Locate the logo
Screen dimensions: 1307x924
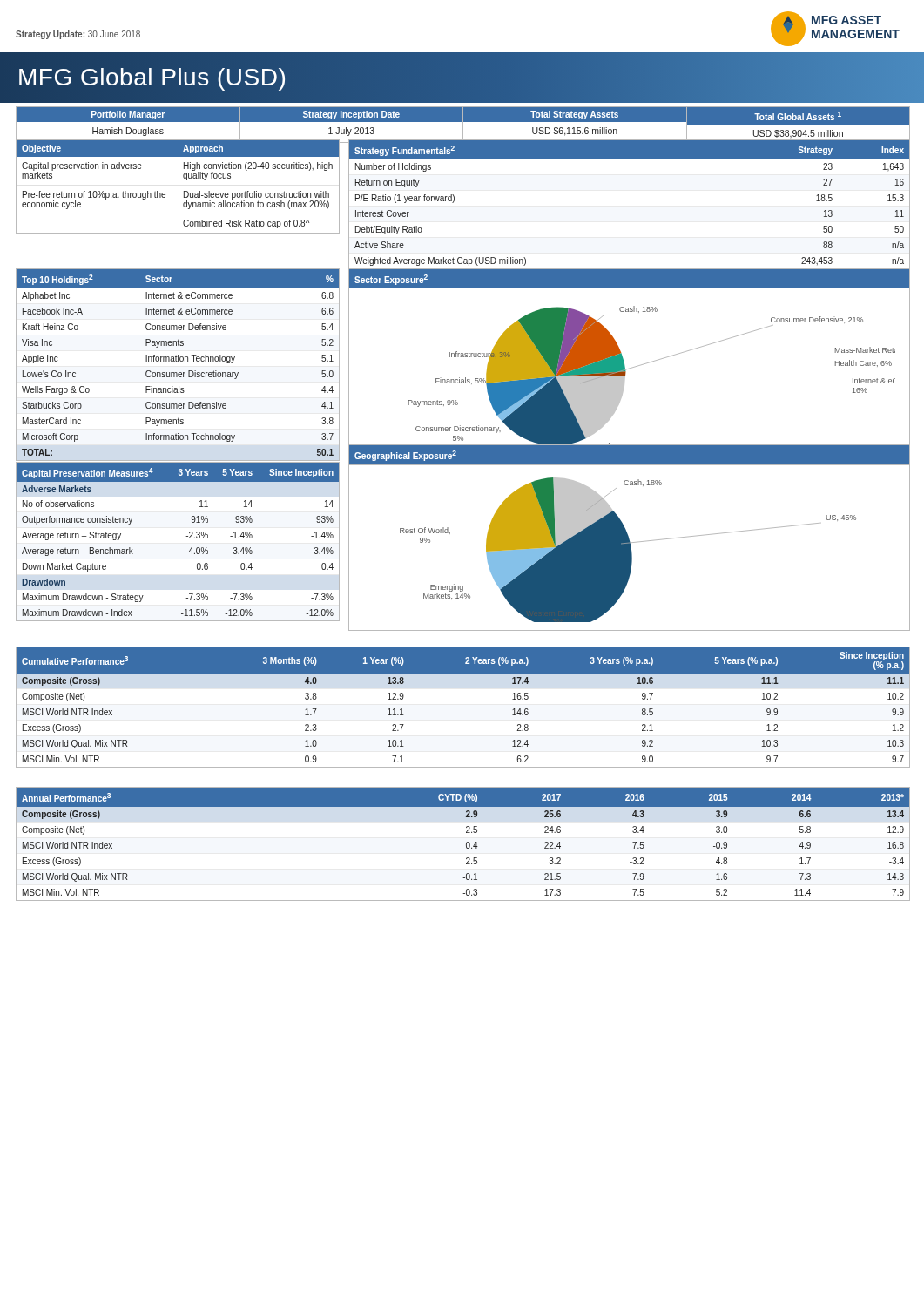coord(839,29)
